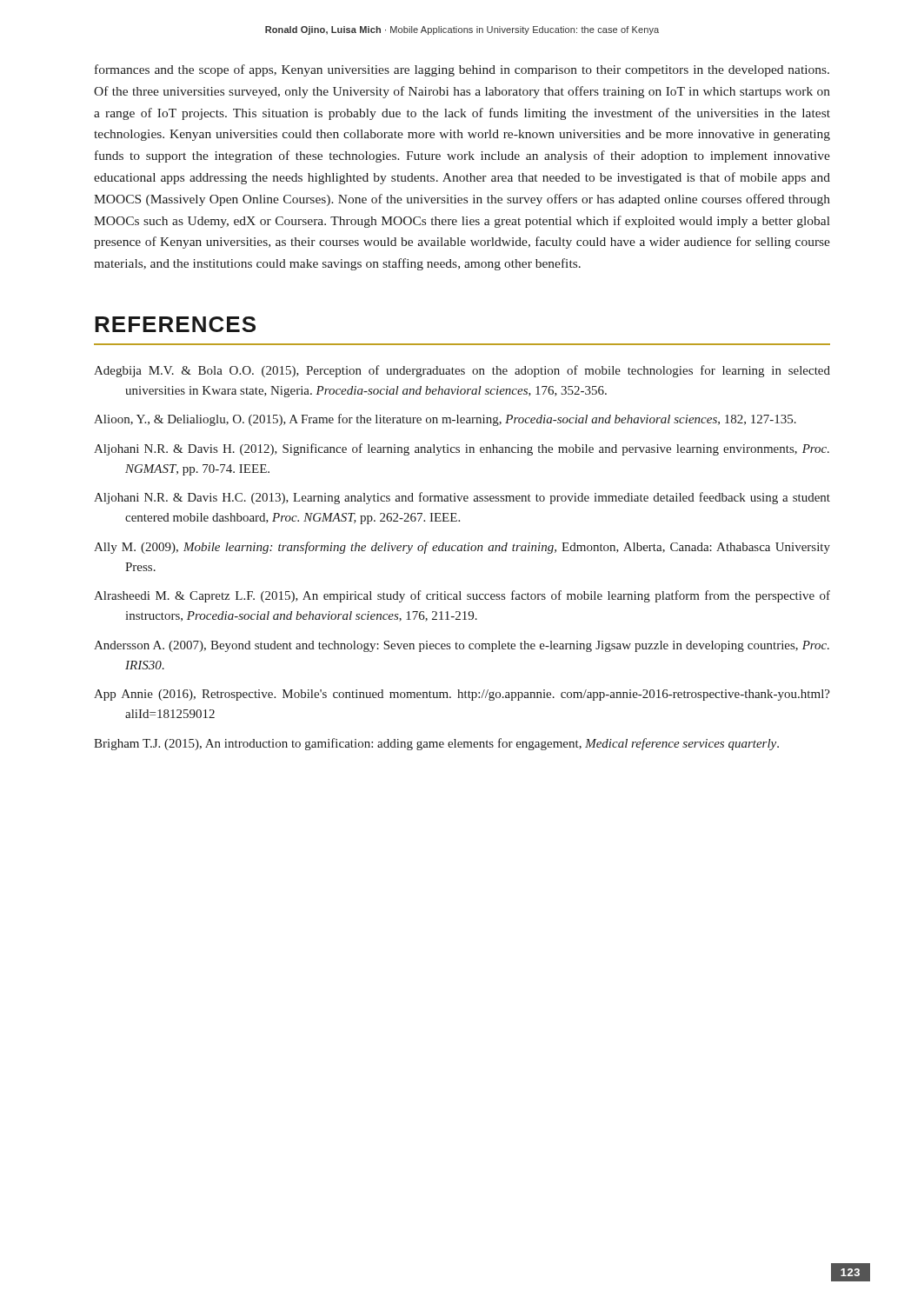
Task: Find the text block starting "Aljohani N.R. & Davis H.C."
Action: coord(462,508)
